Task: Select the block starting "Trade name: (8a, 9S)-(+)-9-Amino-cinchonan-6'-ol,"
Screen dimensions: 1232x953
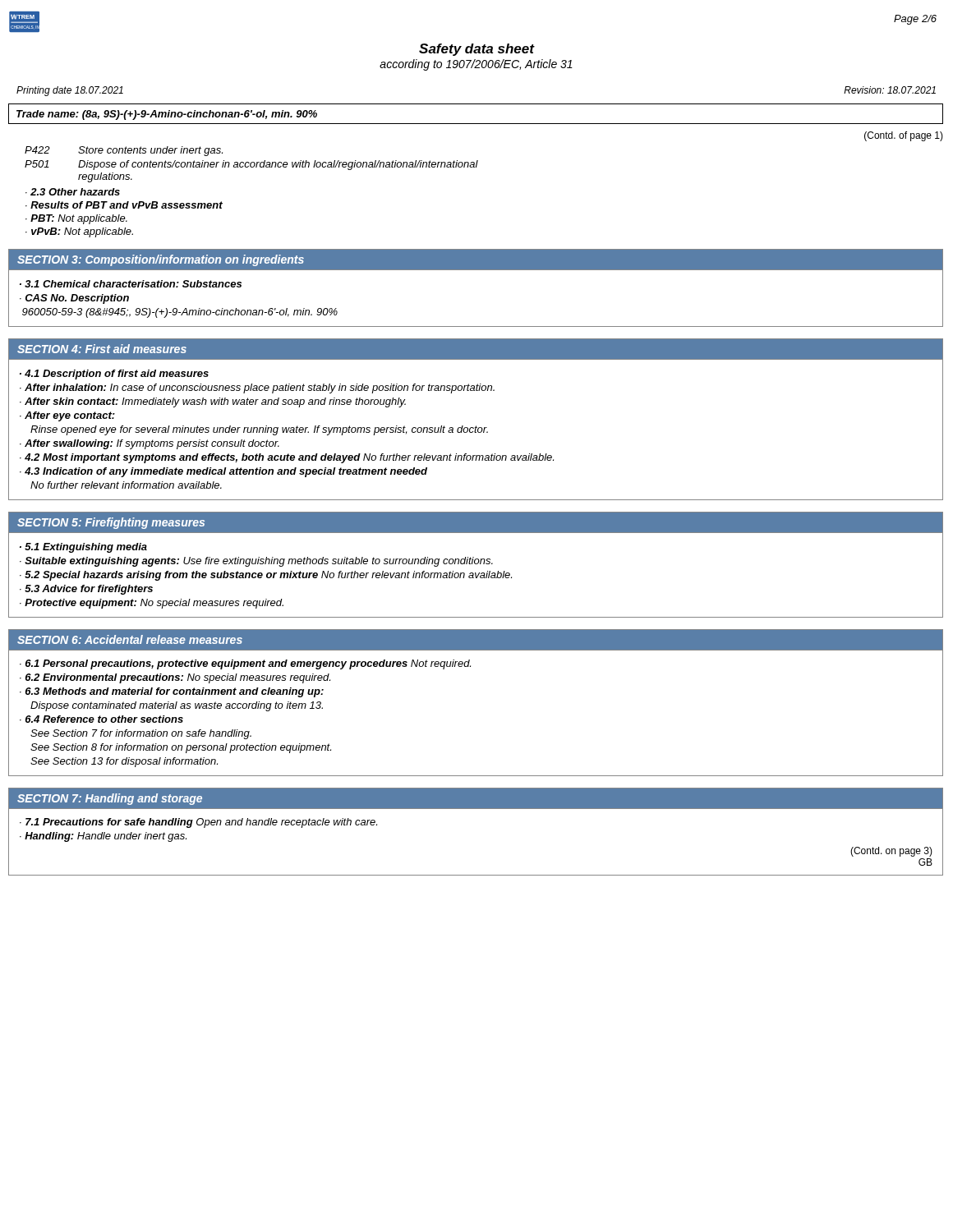Action: click(166, 114)
